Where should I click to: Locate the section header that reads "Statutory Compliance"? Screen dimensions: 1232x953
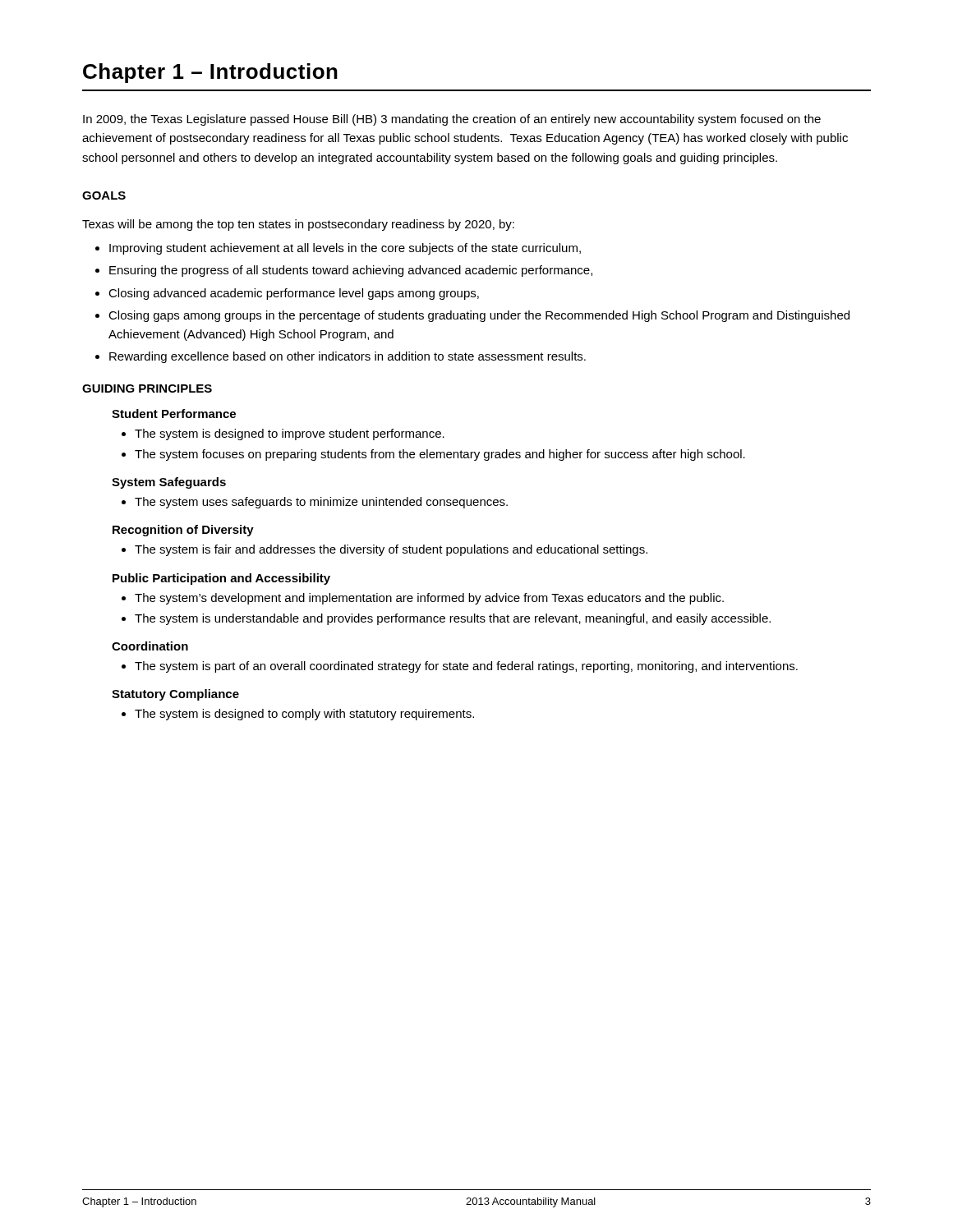click(175, 695)
